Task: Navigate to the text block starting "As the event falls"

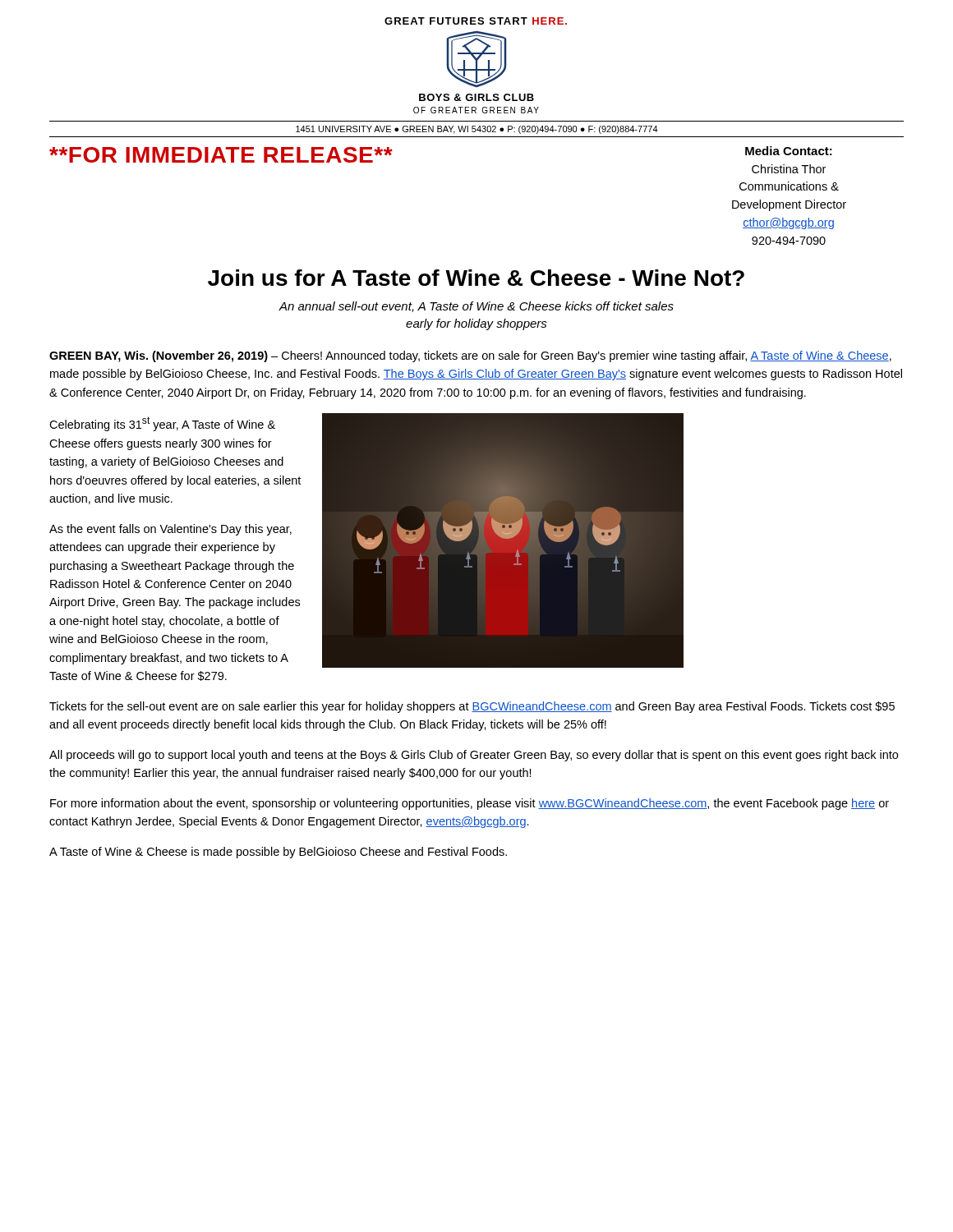Action: 175,602
